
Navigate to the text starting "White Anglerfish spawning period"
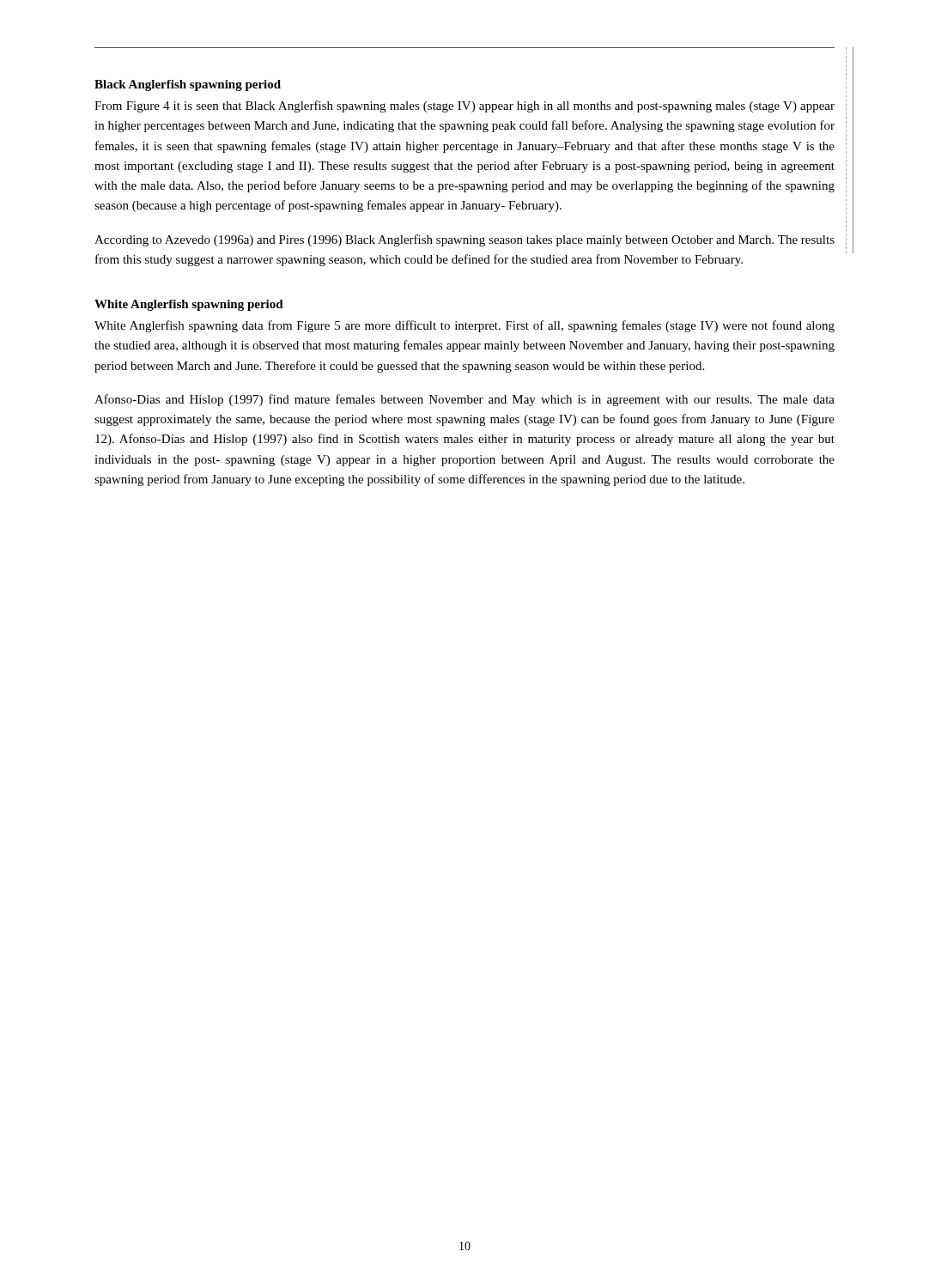tap(189, 304)
